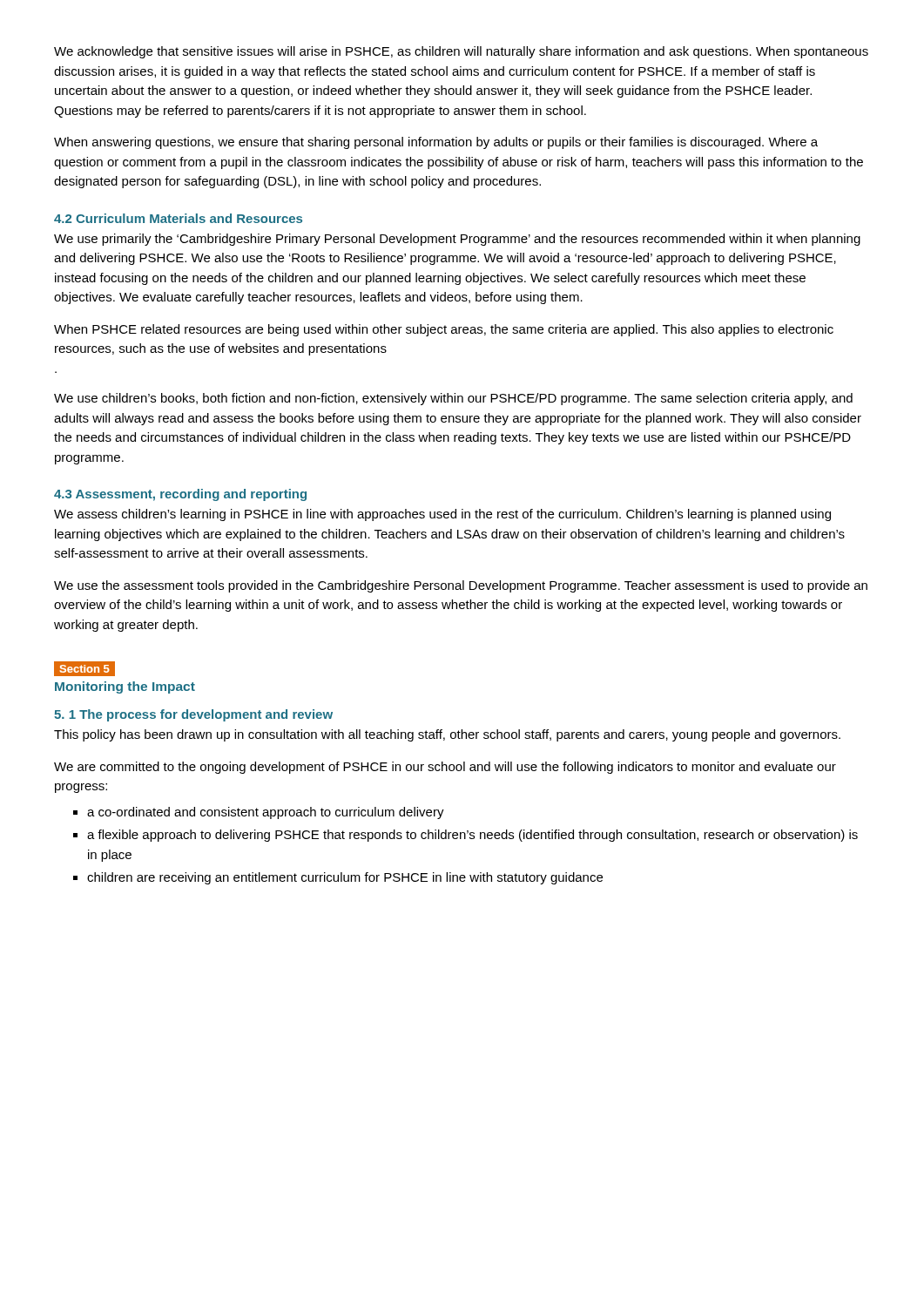Click on the text starting "a co-ordinated and consistent approach to curriculum"
Image resolution: width=924 pixels, height=1307 pixels.
265,811
